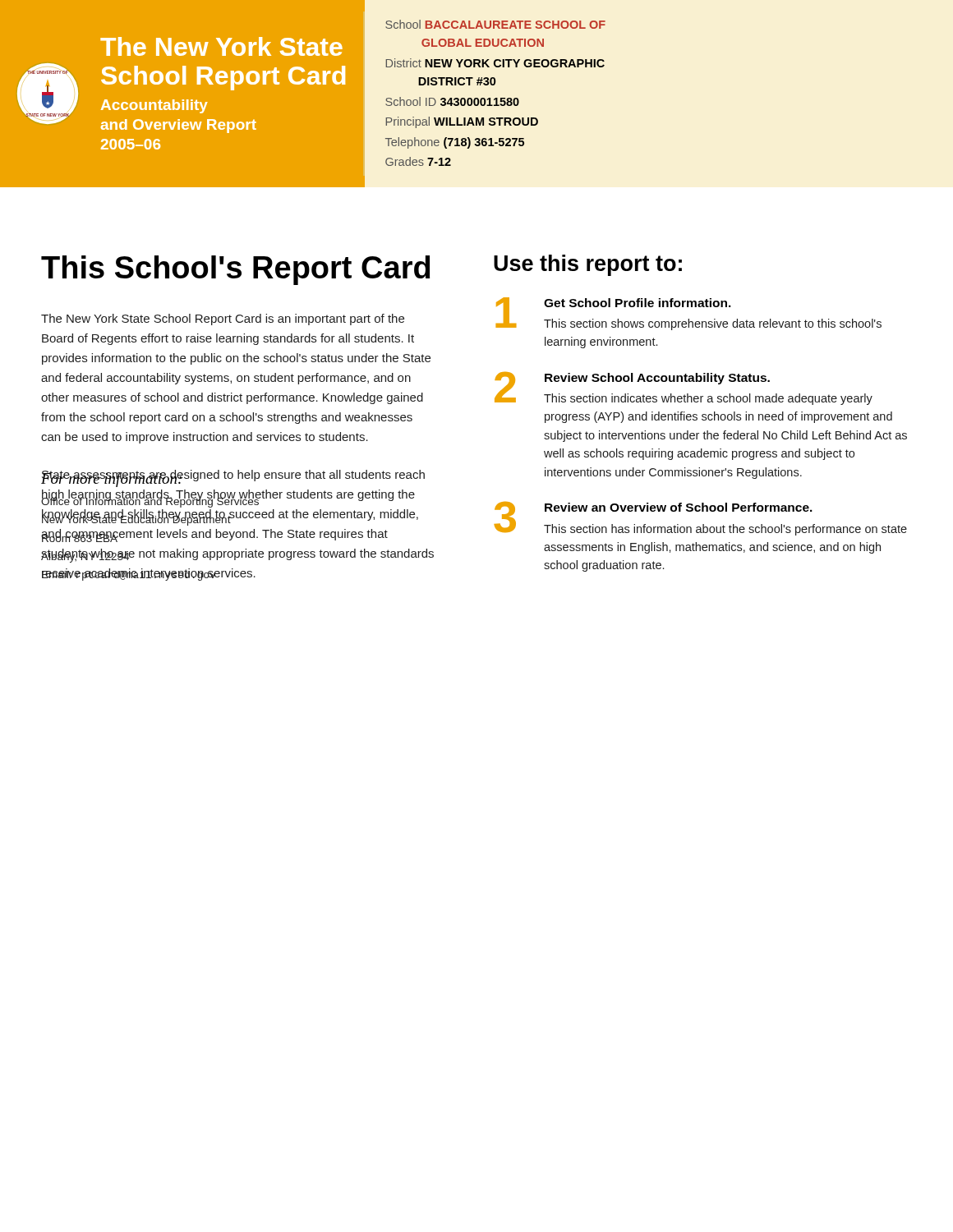Find the block starting "For more information: Office of"
This screenshot has height=1232, width=953.
tap(214, 527)
